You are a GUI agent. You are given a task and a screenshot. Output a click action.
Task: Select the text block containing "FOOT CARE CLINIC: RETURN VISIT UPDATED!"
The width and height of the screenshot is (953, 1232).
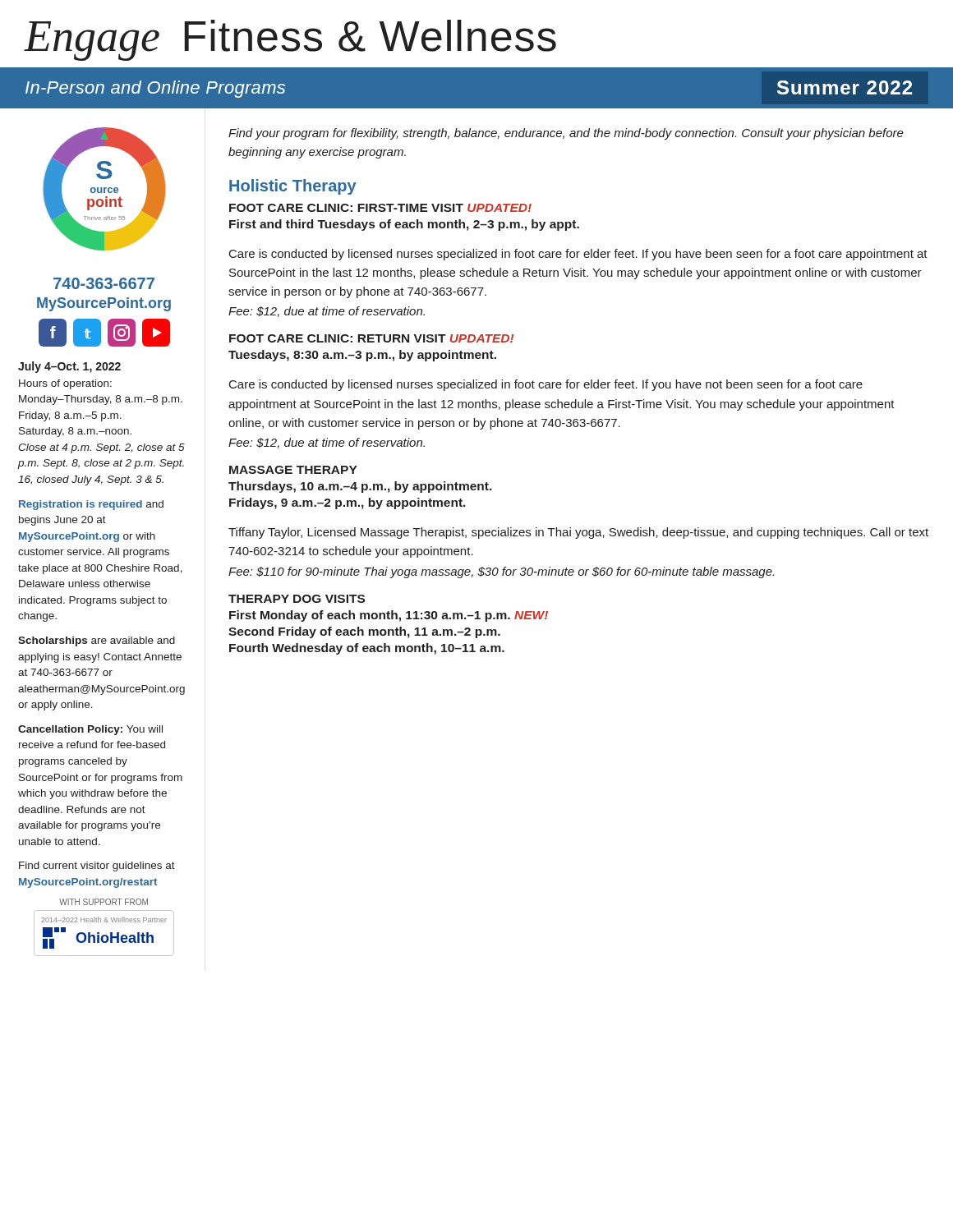coord(579,390)
